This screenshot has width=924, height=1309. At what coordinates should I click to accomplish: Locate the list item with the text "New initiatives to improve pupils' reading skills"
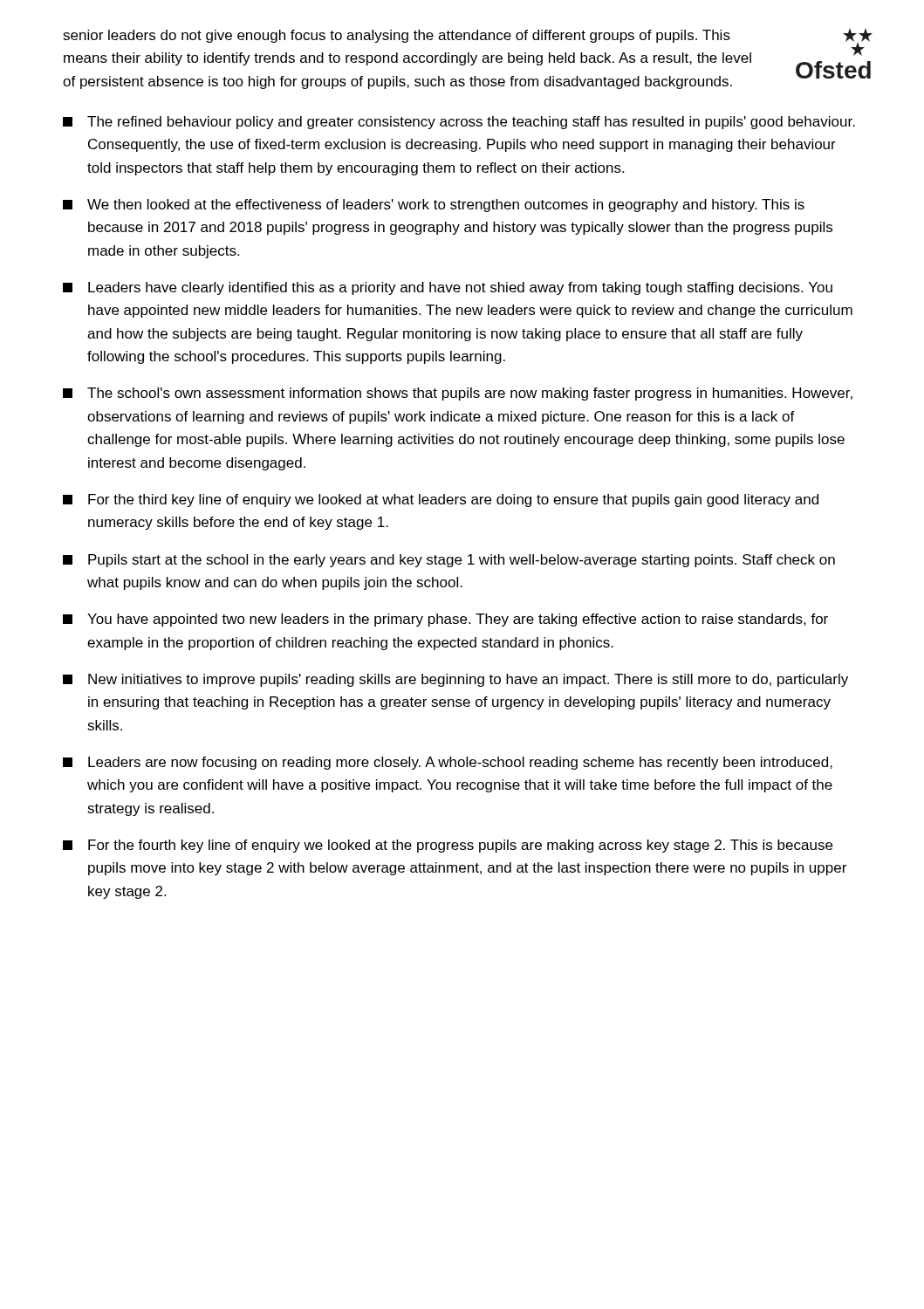click(462, 703)
